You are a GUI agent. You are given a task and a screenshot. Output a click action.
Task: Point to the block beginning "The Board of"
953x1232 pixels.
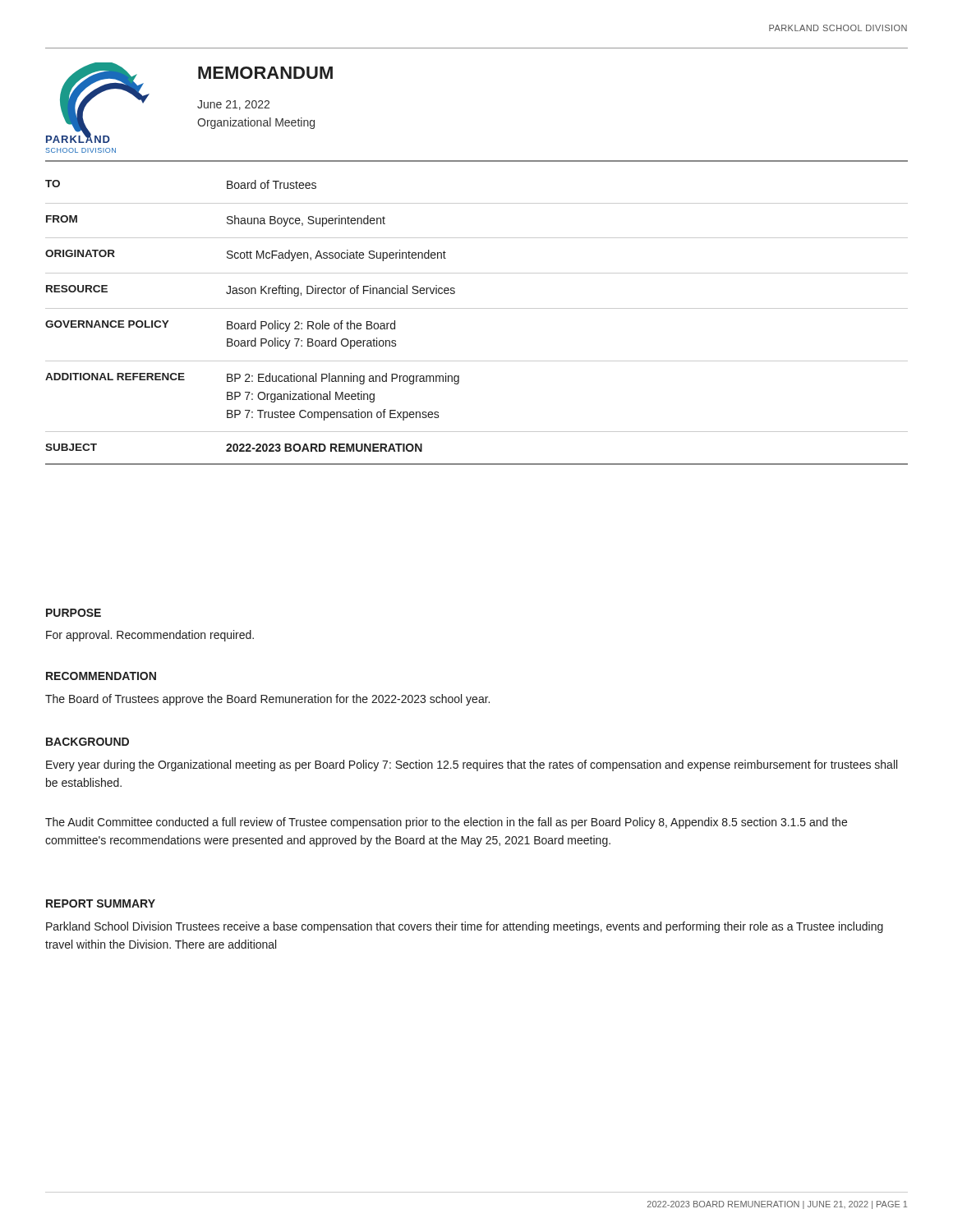coord(476,699)
